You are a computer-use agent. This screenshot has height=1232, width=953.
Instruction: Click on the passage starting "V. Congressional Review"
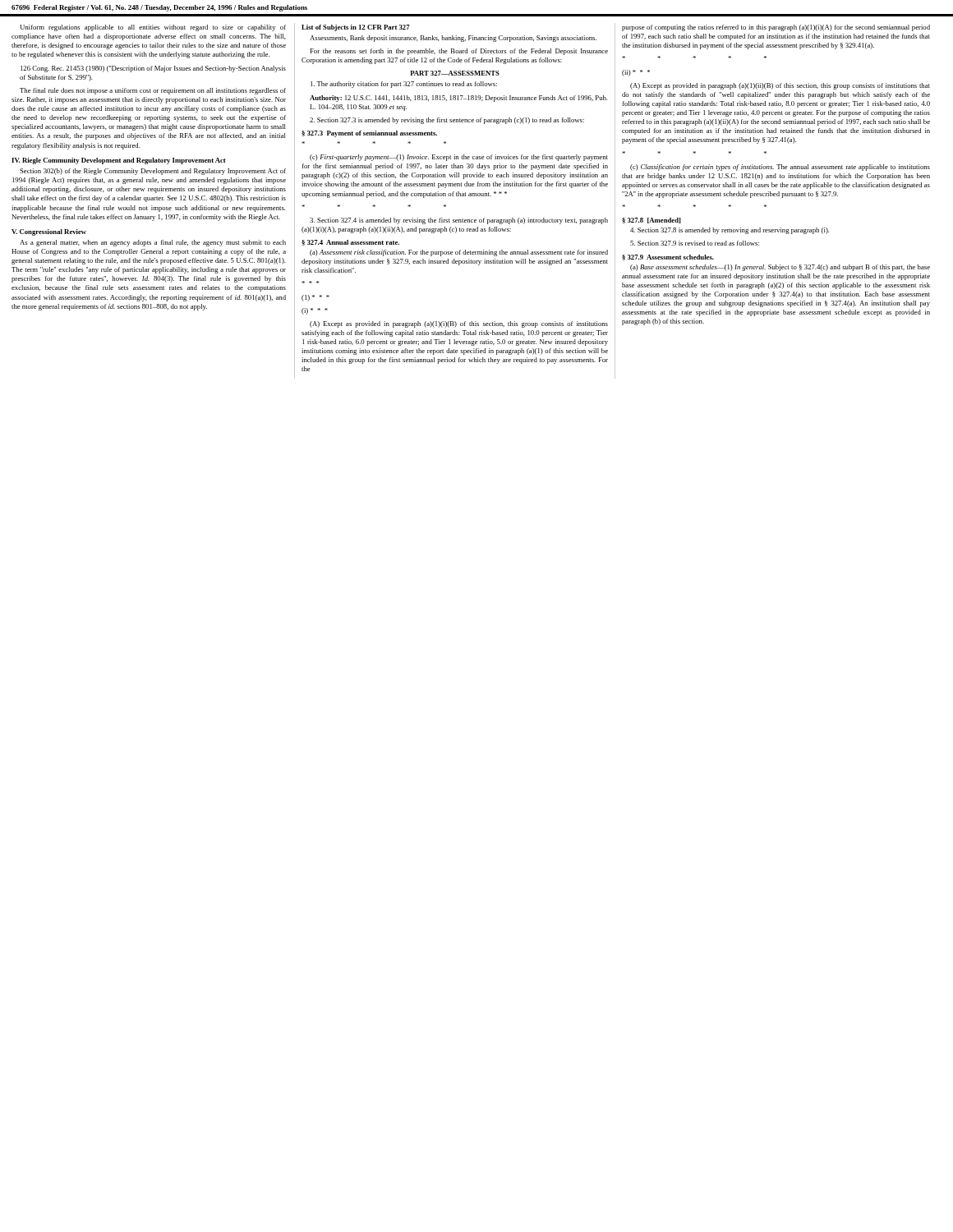(49, 231)
